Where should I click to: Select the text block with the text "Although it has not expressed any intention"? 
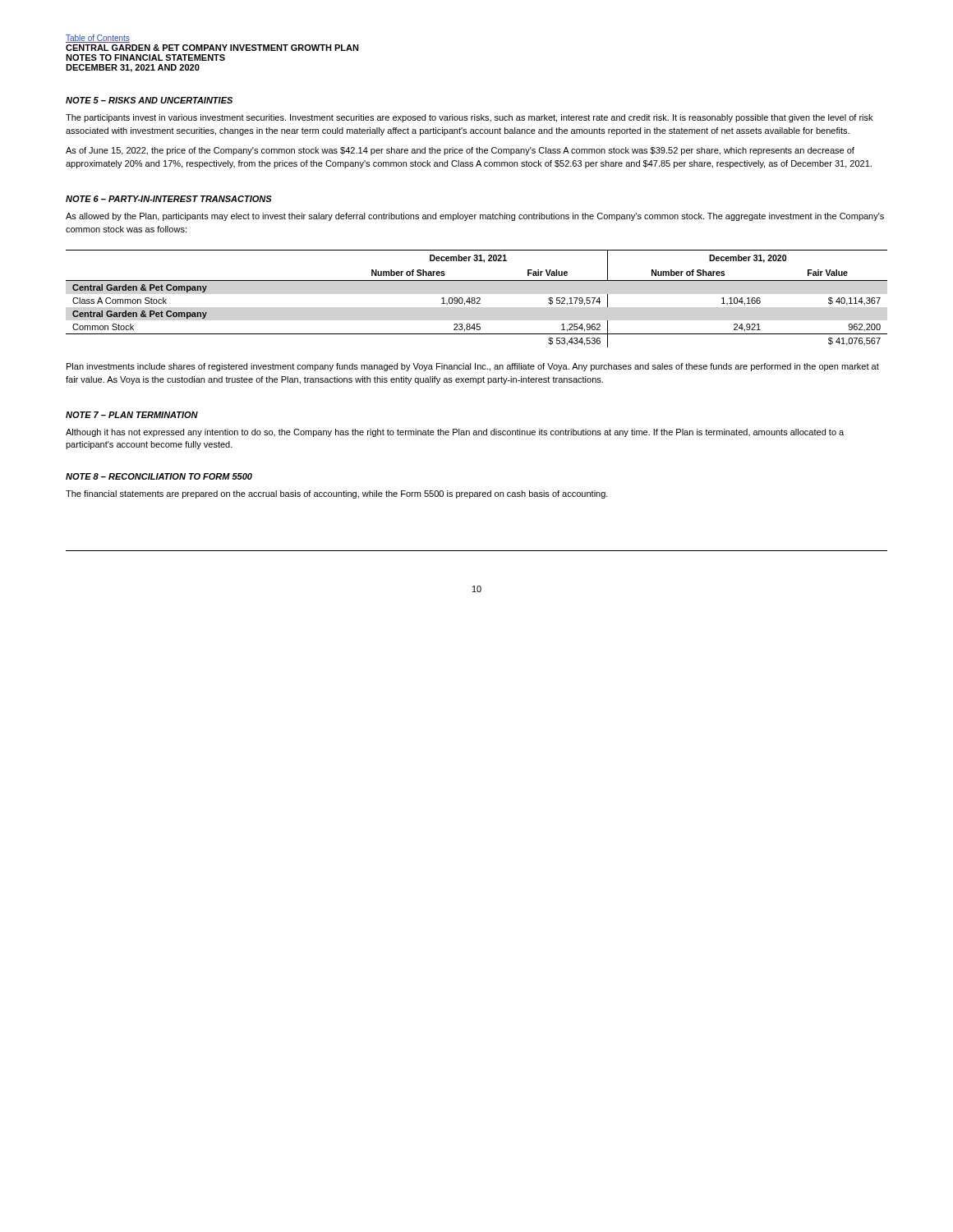pyautogui.click(x=455, y=438)
